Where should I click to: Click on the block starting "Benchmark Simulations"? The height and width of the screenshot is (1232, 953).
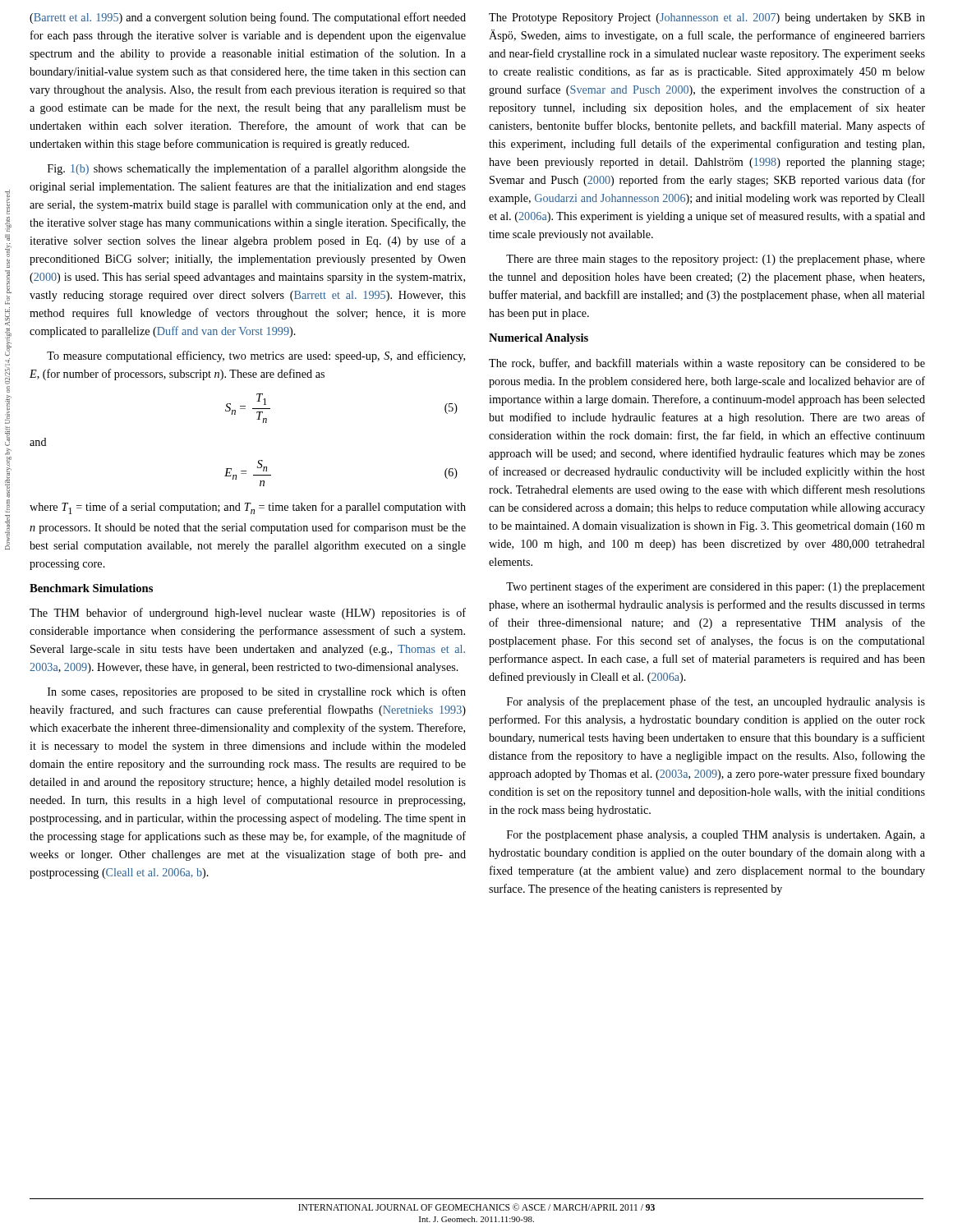click(x=91, y=588)
